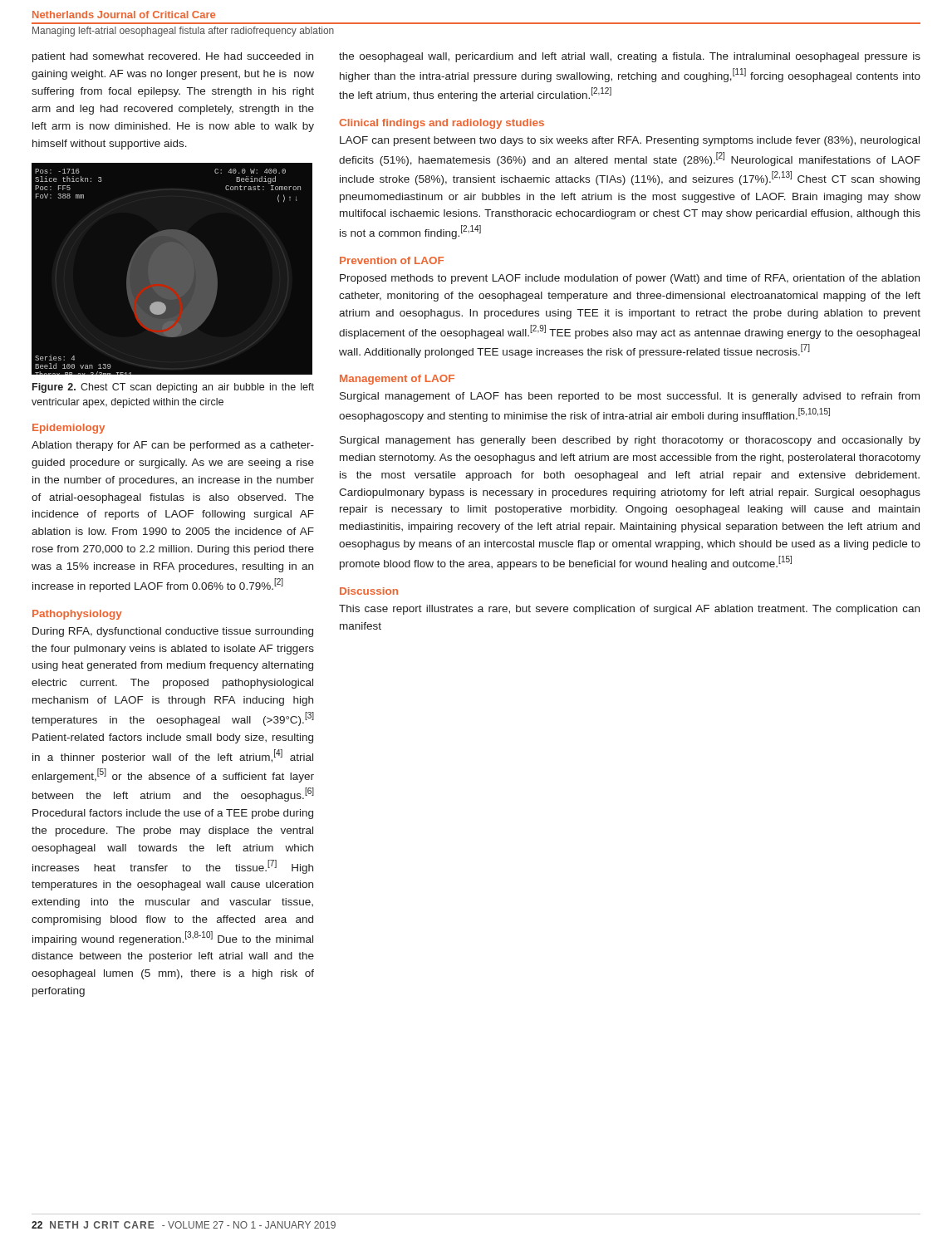Find "Management of LAOF" on this page
The width and height of the screenshot is (952, 1246).
[x=397, y=379]
